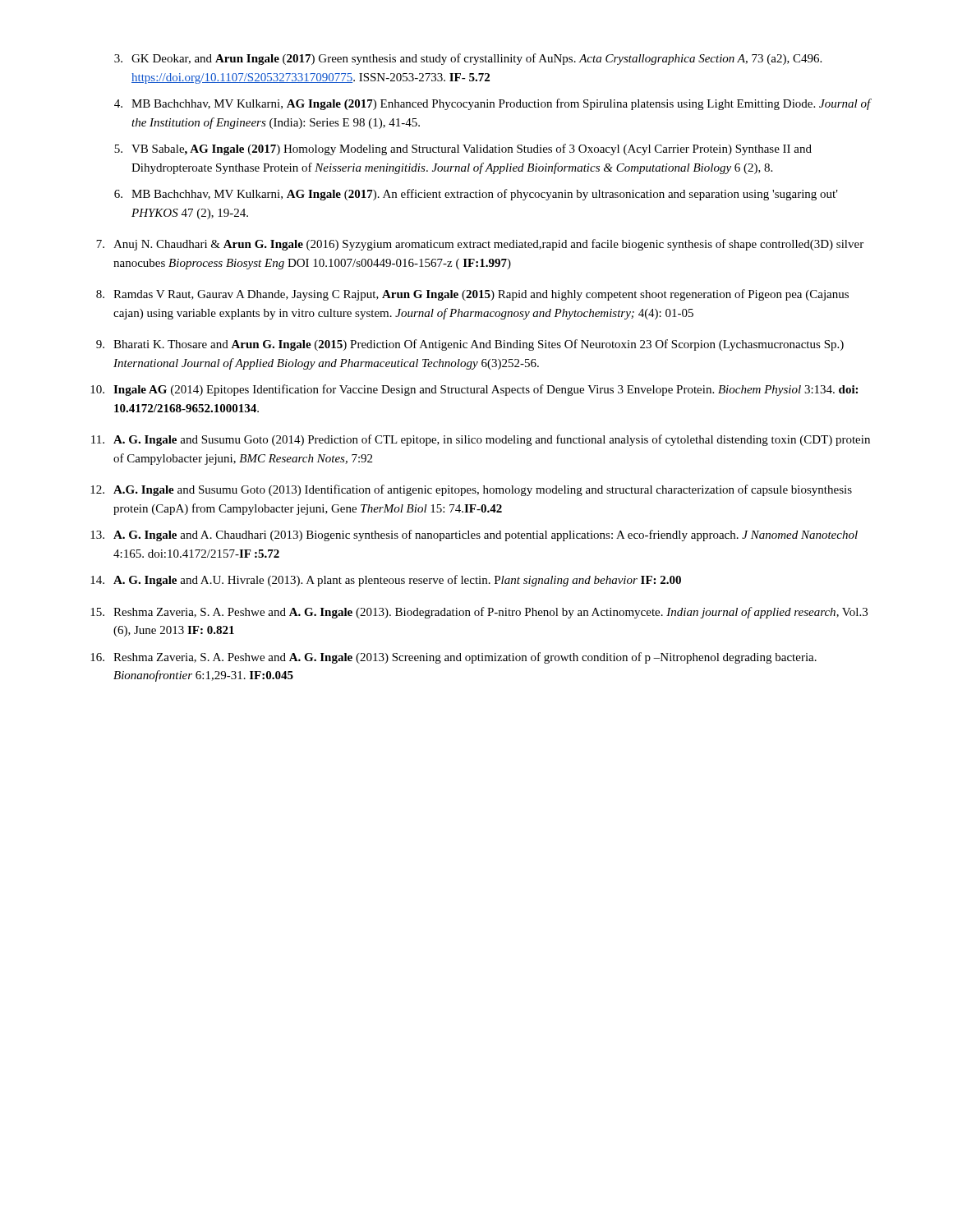Select the element starting "15. Reshma Zaveria, S. A."

[476, 621]
